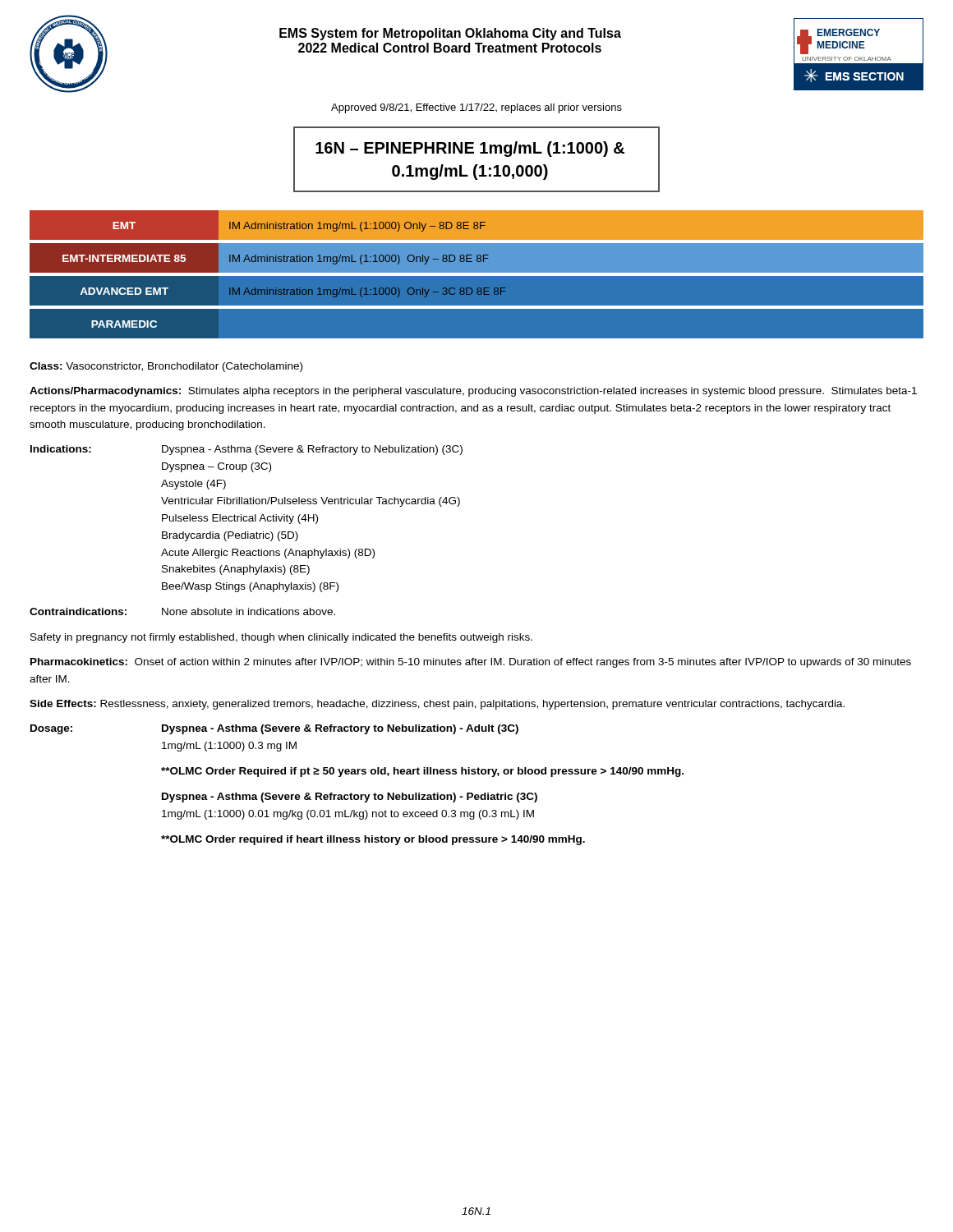Point to the block beginning "Approved 9/8/21, Effective 1/17/22, replaces all prior"
This screenshot has width=953, height=1232.
[x=476, y=107]
